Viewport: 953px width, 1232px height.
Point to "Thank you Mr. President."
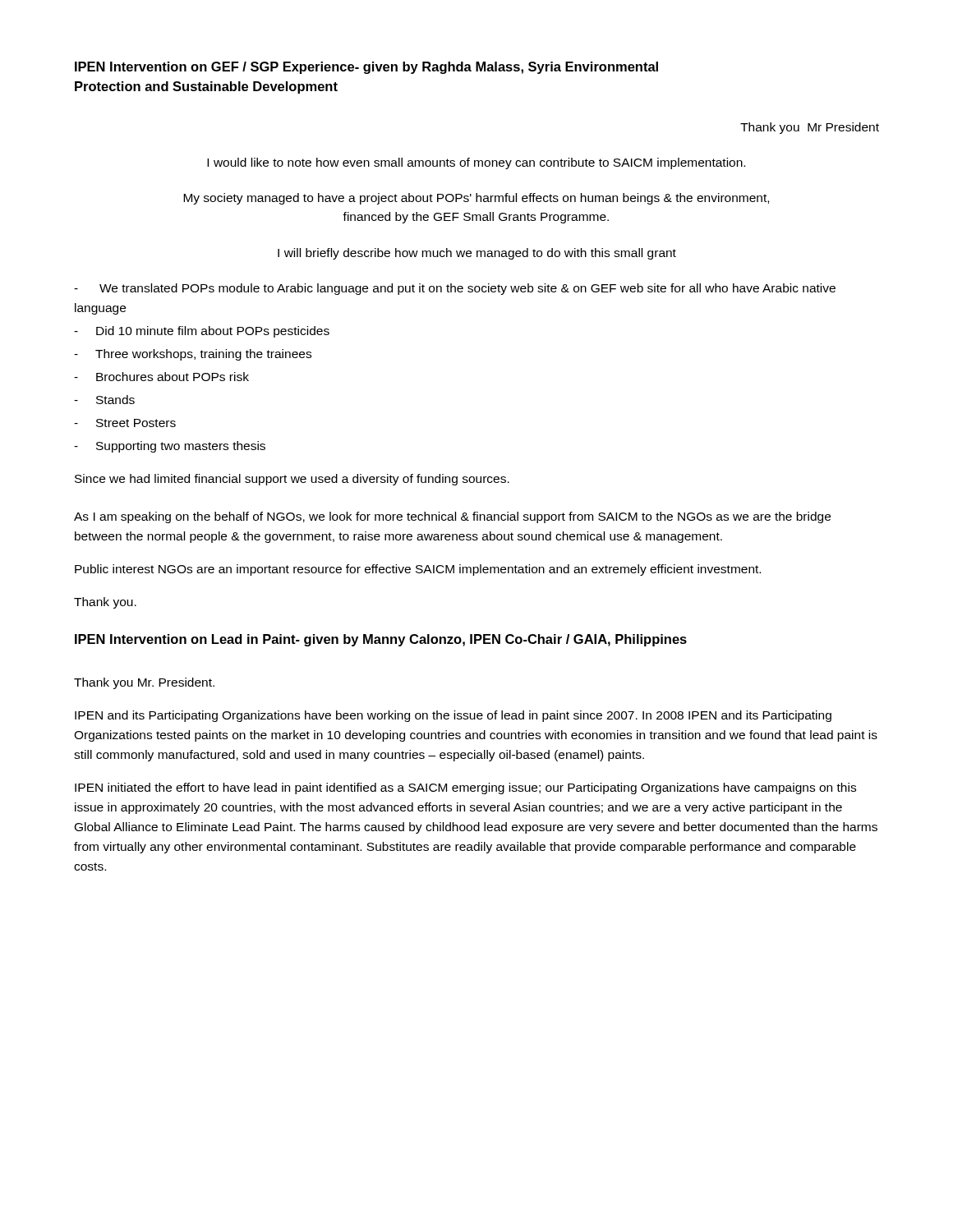pos(145,682)
